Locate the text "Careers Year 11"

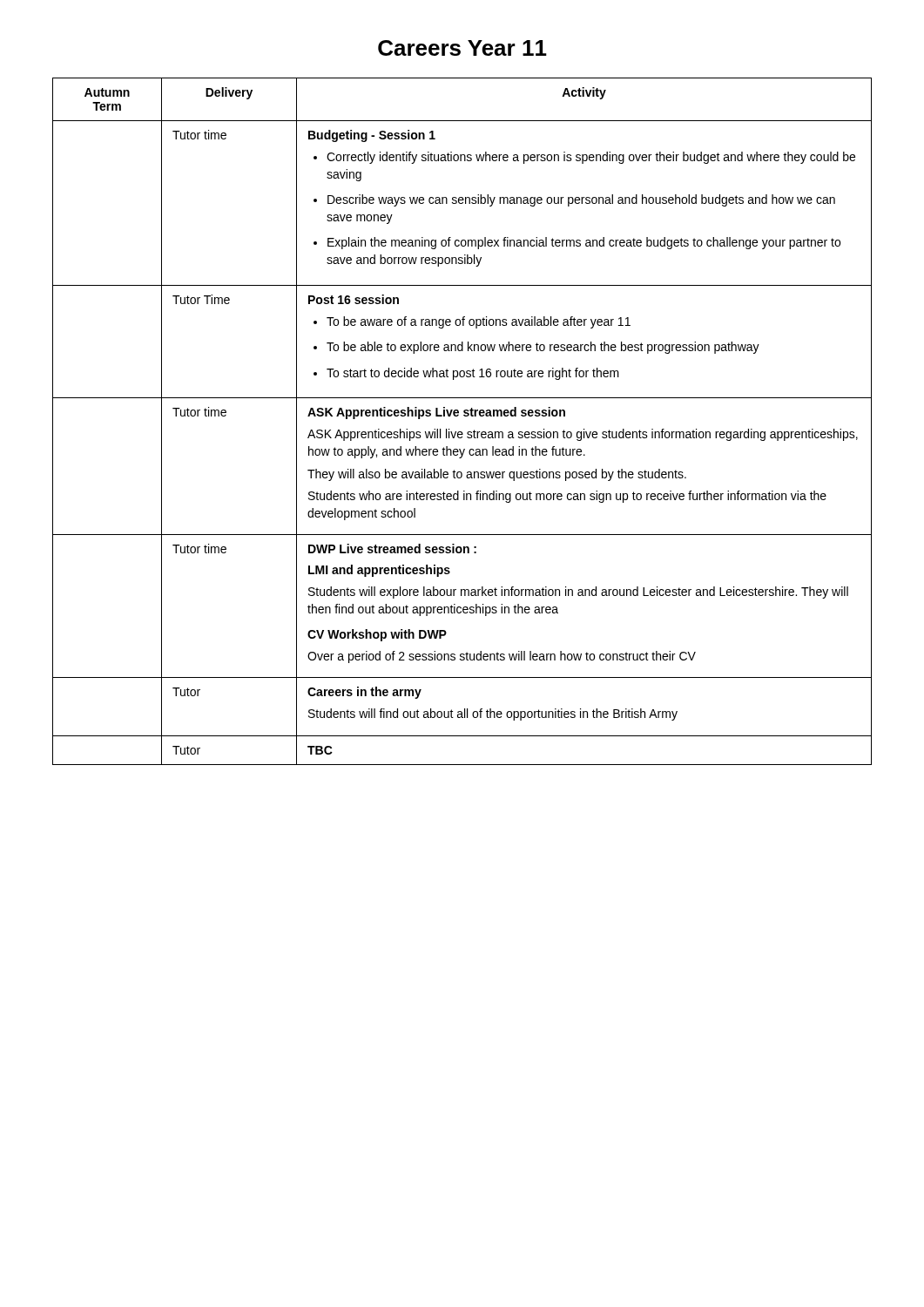coord(462,48)
